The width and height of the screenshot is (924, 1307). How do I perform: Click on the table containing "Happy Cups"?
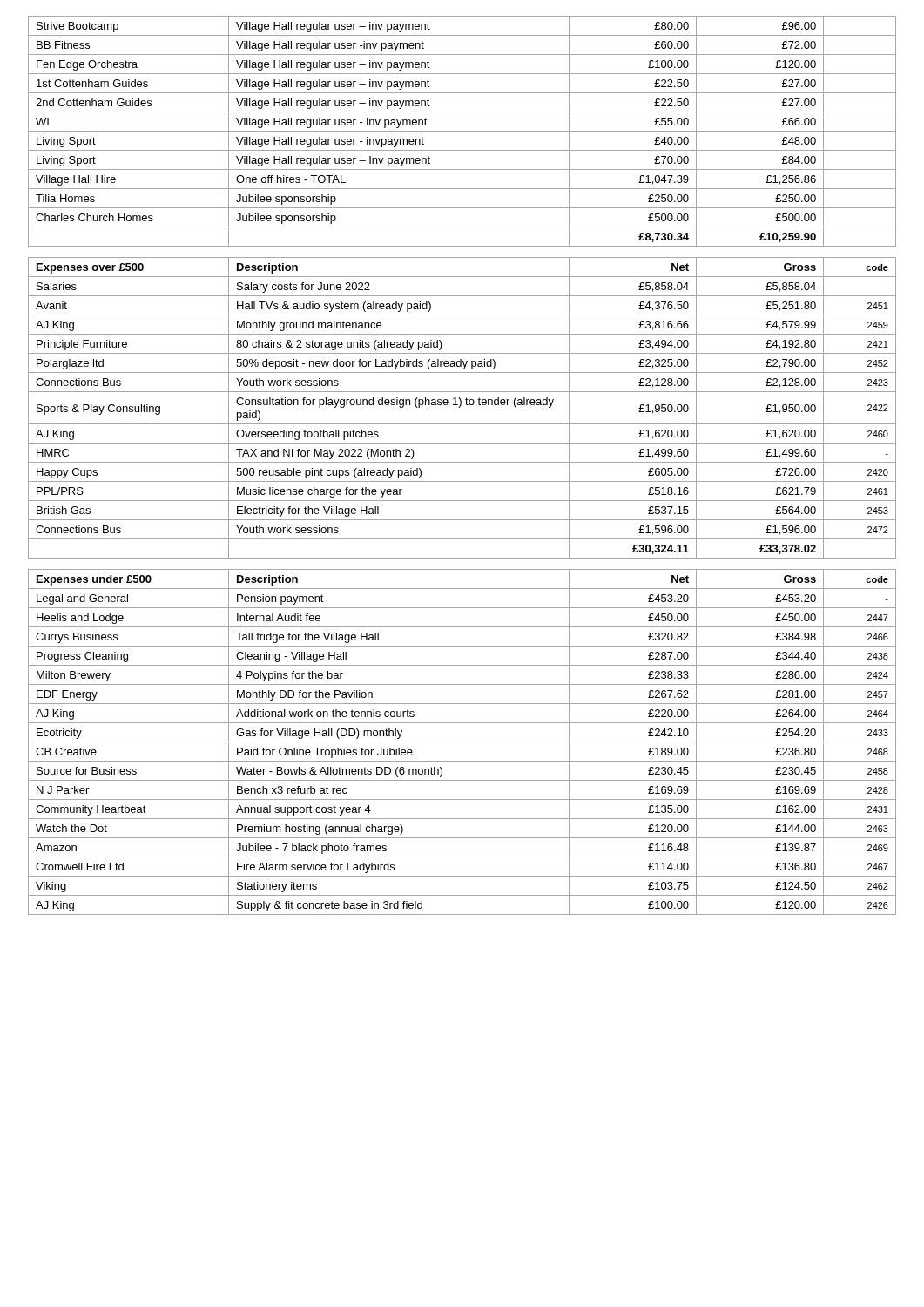[462, 408]
